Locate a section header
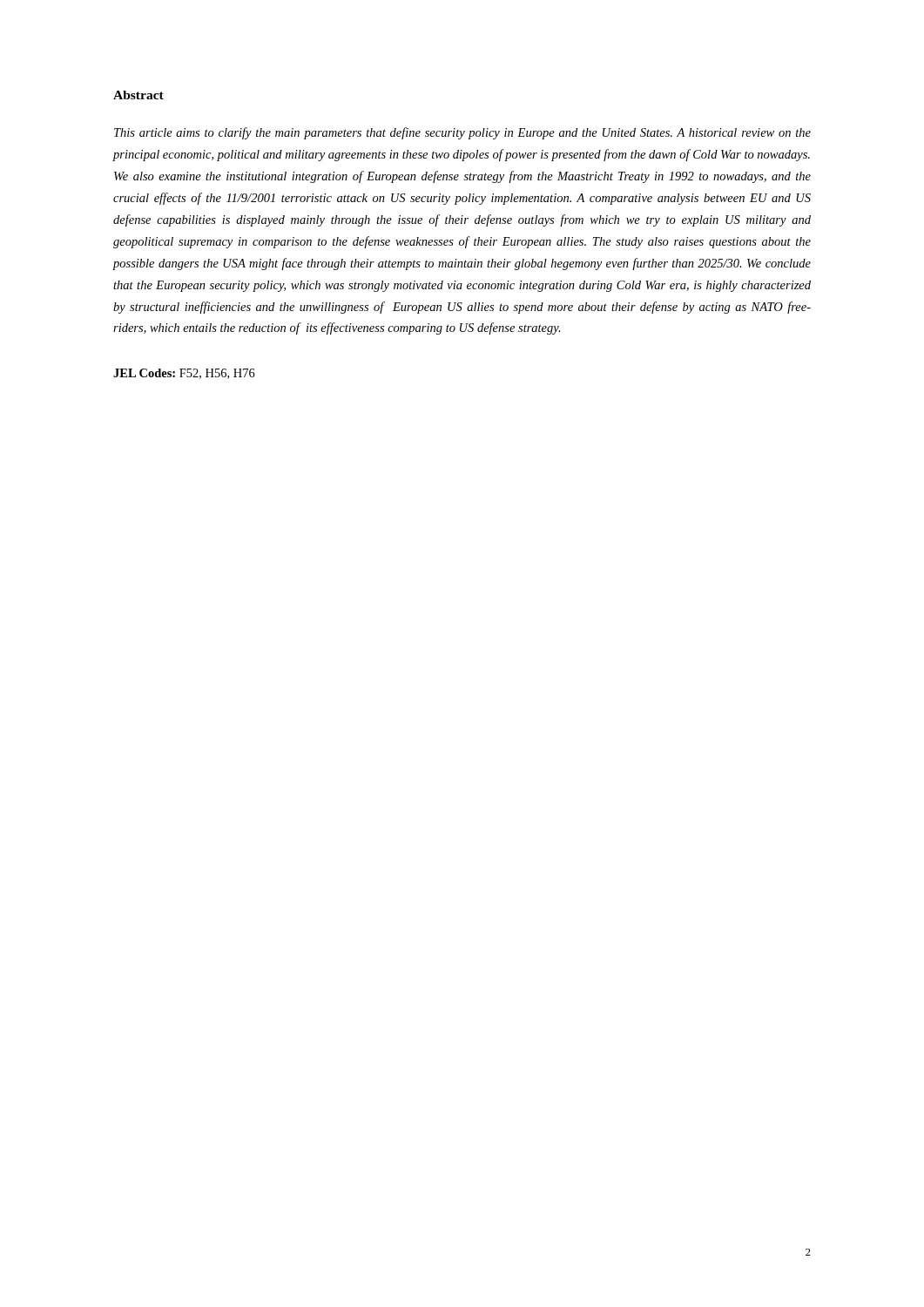This screenshot has height=1307, width=924. coord(138,95)
